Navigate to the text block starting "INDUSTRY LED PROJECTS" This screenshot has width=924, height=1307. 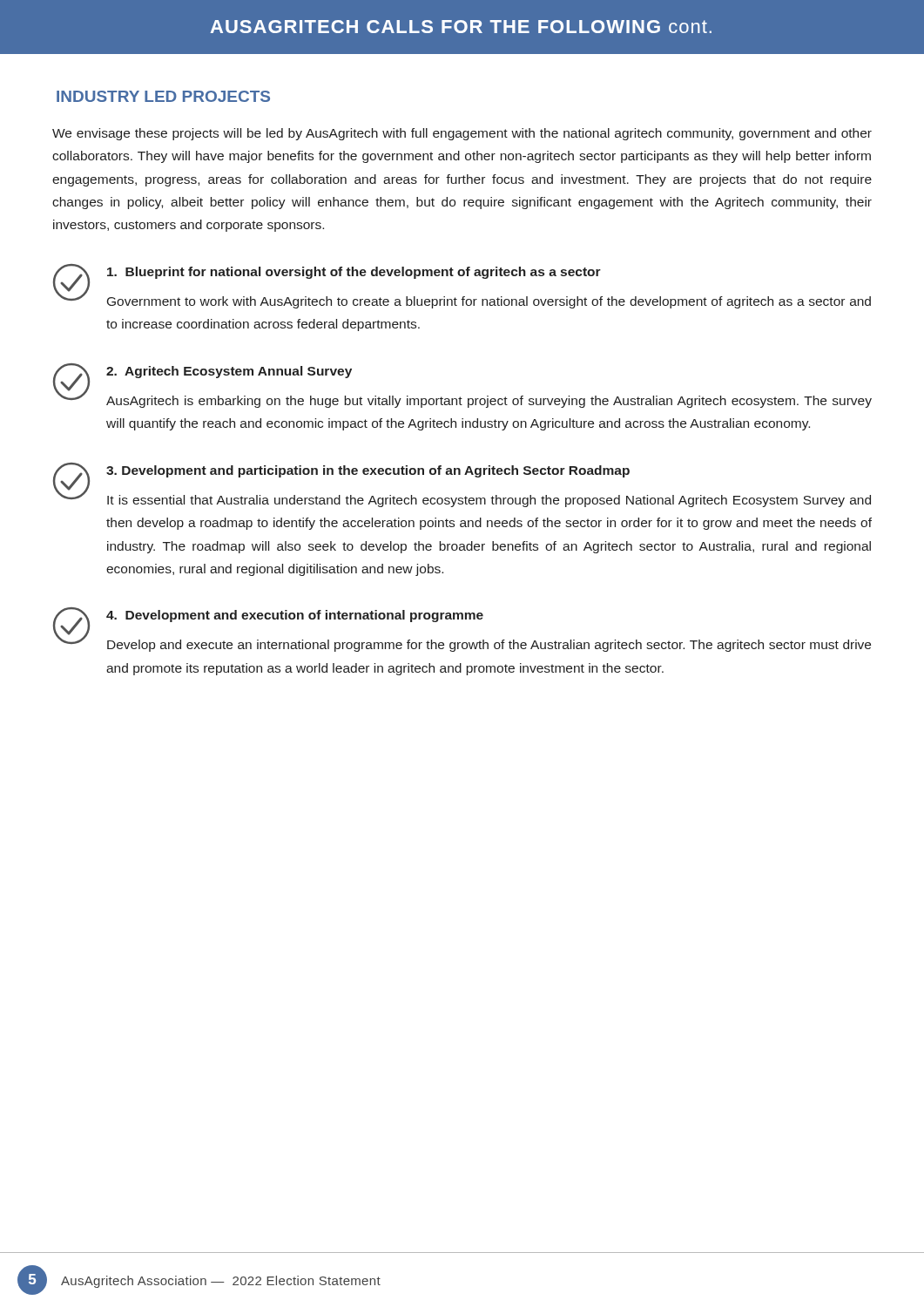pos(163,96)
